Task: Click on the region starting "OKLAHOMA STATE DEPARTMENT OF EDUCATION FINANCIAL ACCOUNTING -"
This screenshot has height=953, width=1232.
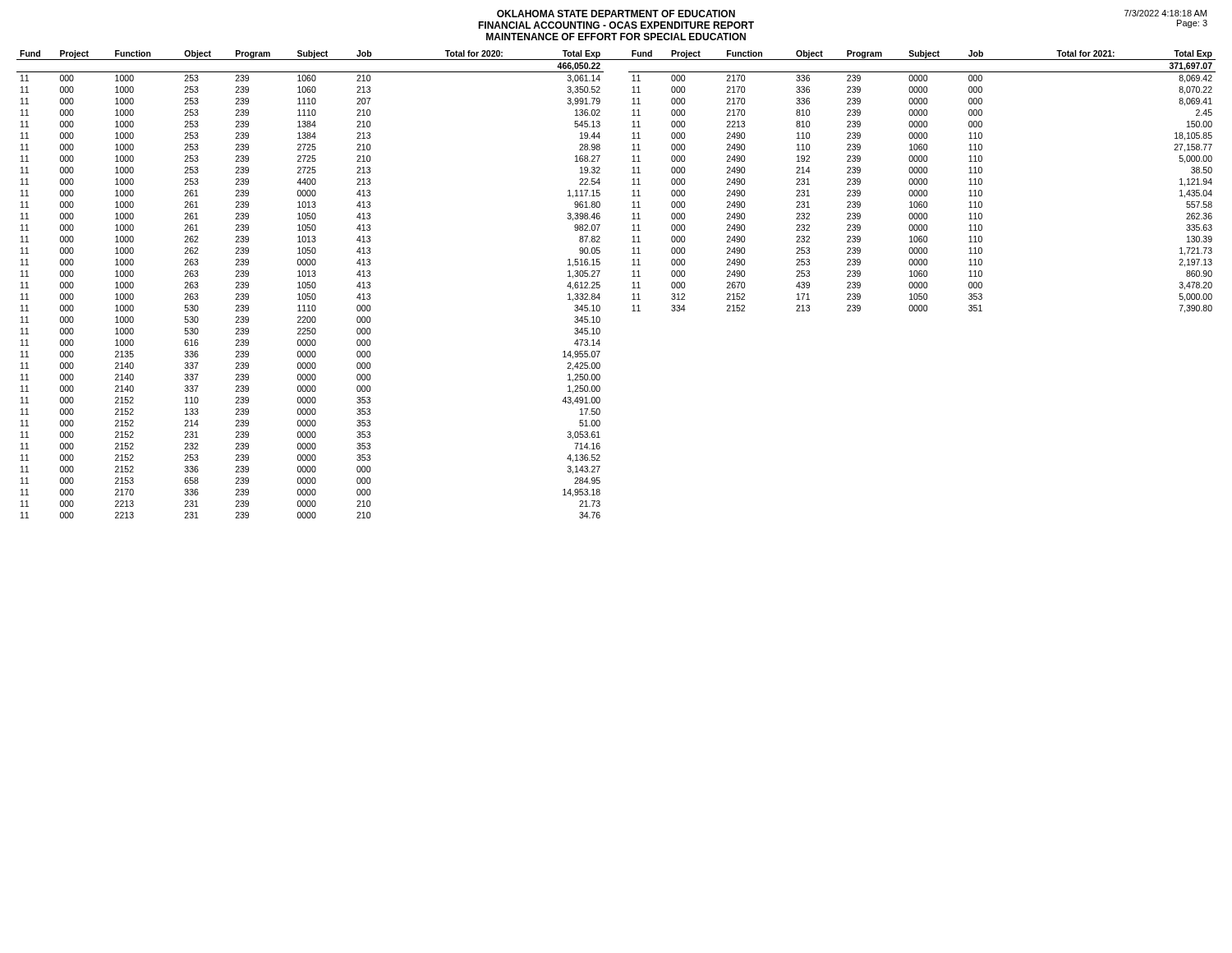Action: coord(616,25)
